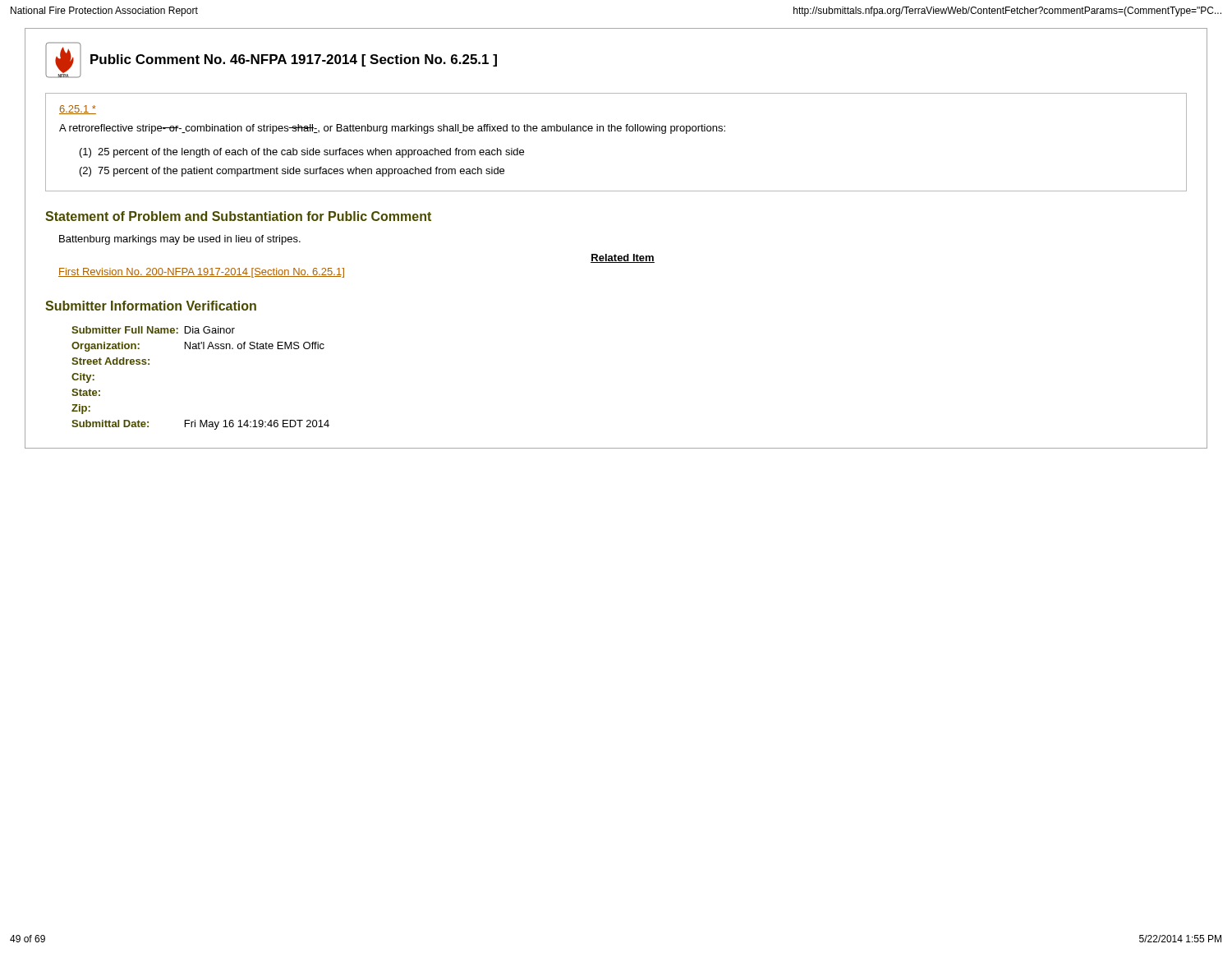The image size is (1232, 953).
Task: Where does it say "Related Item"?
Action: pos(623,258)
